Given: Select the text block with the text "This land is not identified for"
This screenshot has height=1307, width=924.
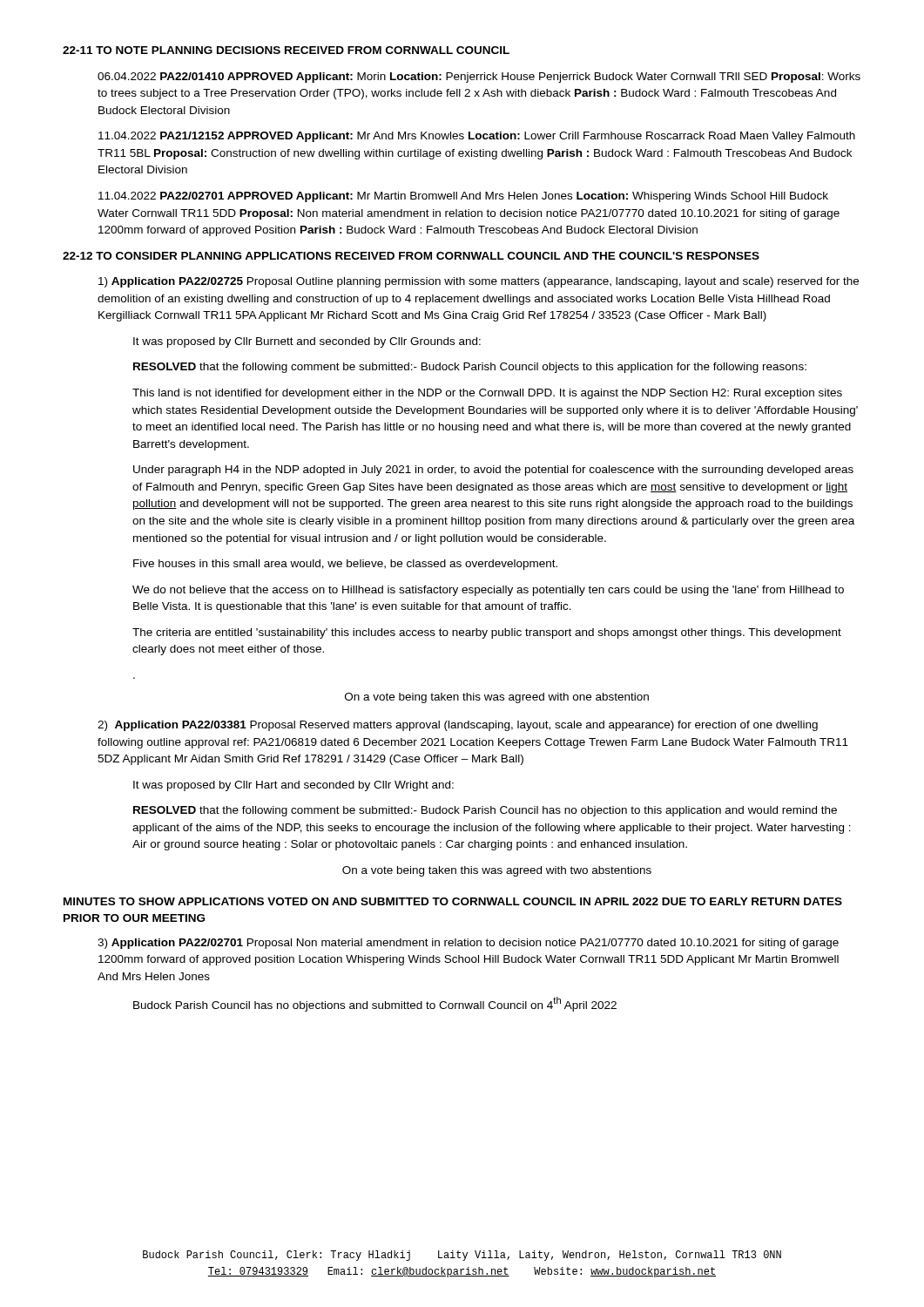Looking at the screenshot, I should tap(495, 418).
